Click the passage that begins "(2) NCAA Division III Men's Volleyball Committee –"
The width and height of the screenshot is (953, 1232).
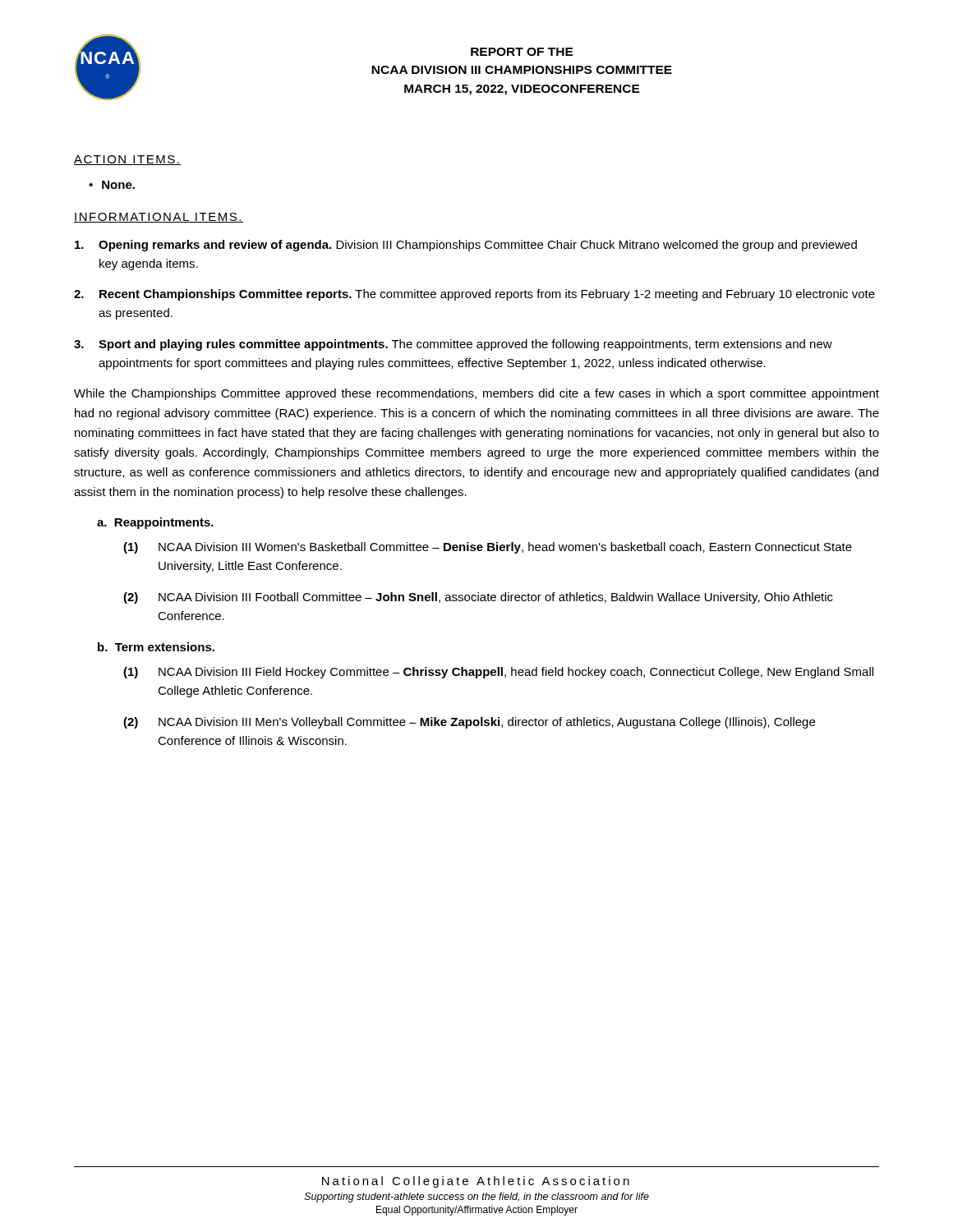(501, 731)
